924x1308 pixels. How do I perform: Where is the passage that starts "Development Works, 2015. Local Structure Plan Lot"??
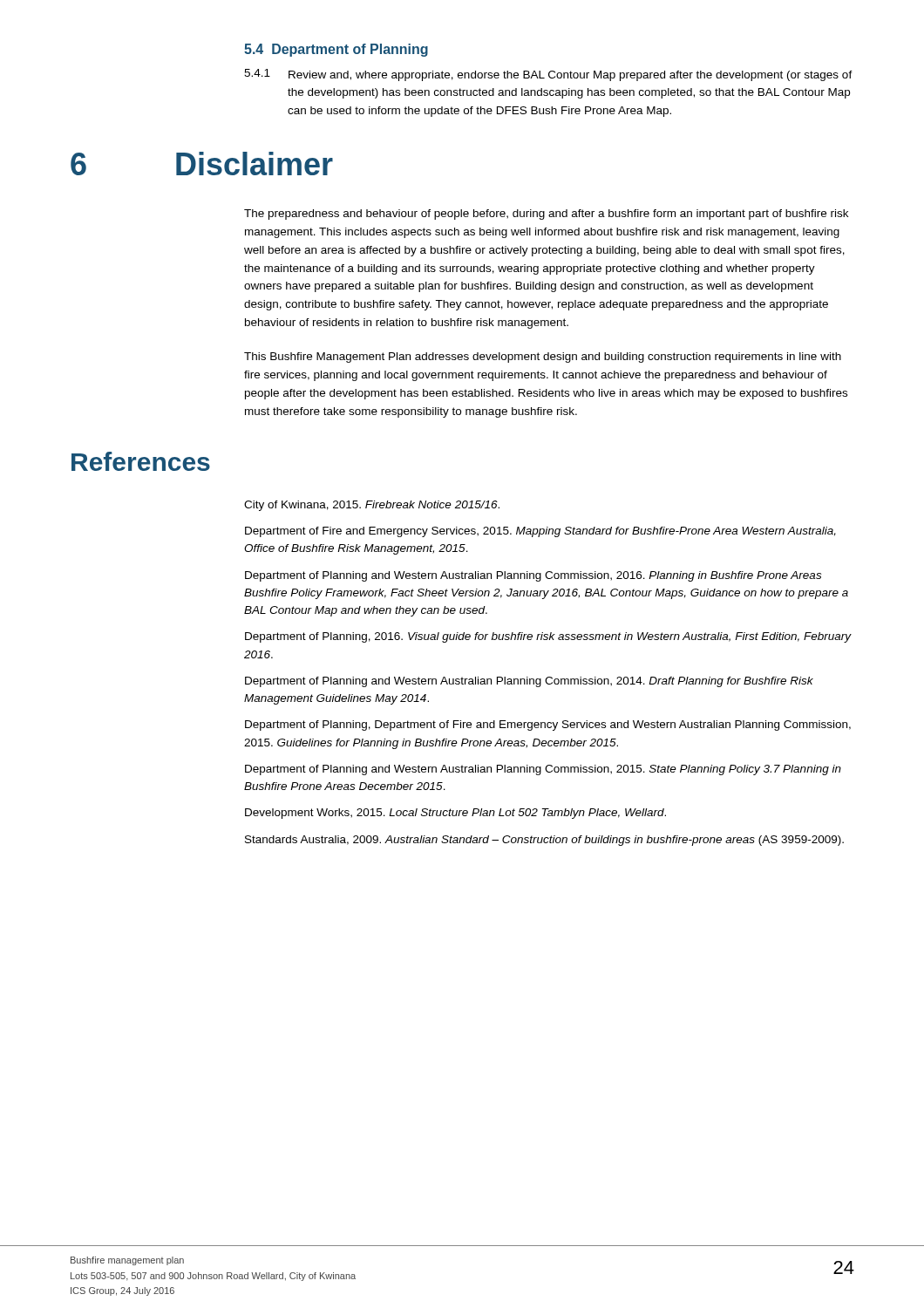(456, 813)
